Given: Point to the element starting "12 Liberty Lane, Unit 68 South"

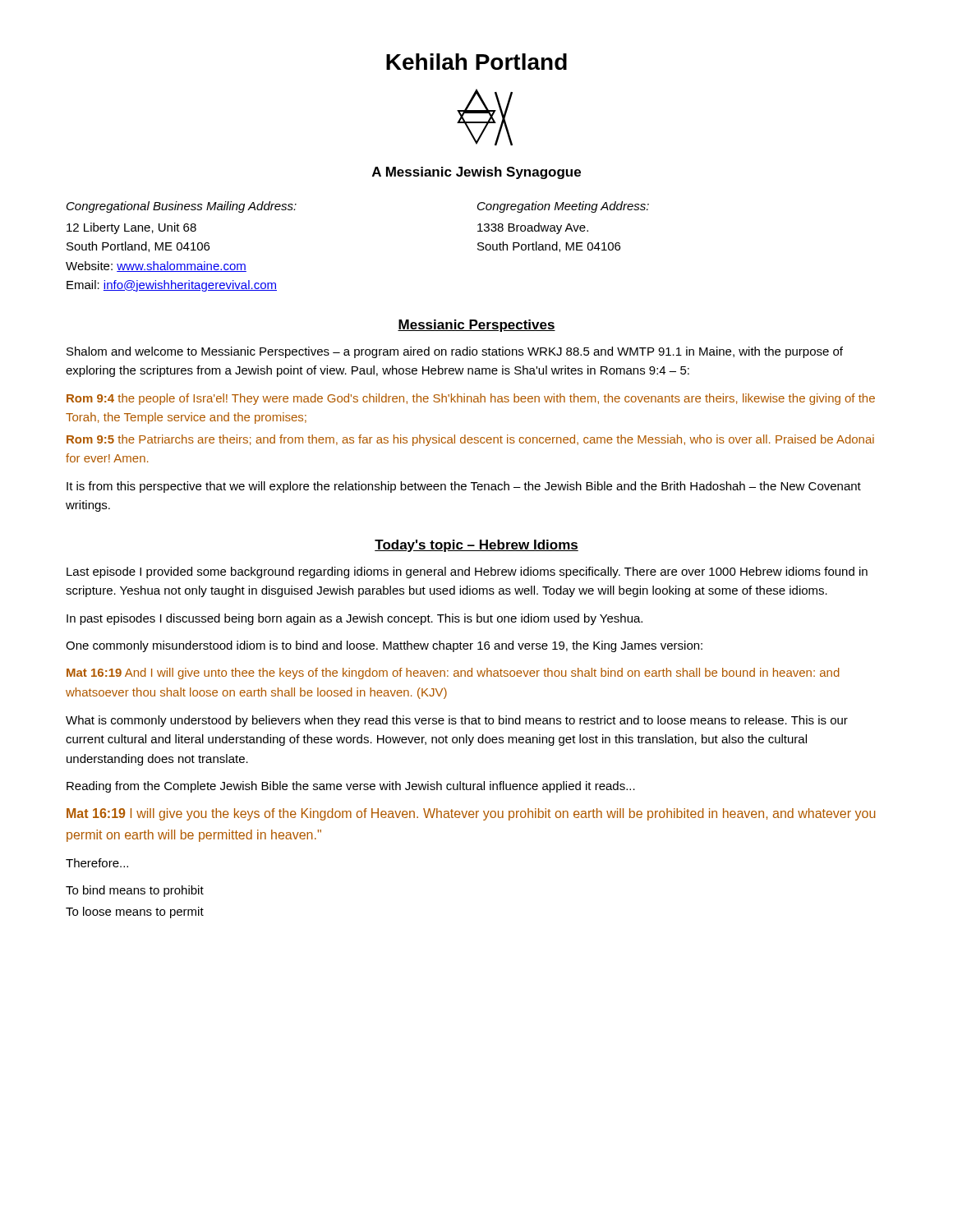Looking at the screenshot, I should point(171,256).
